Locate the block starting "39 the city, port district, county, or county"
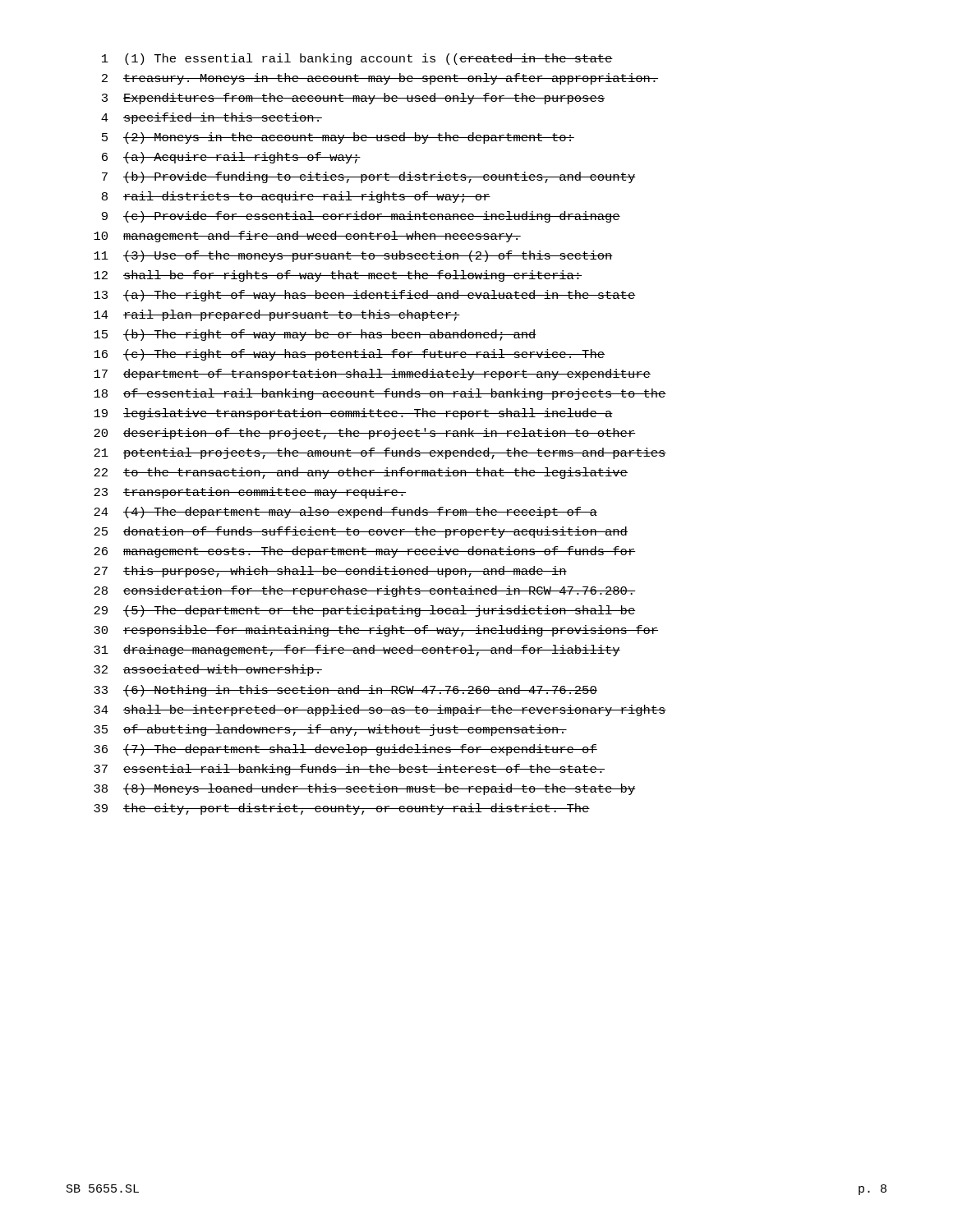 (x=476, y=809)
